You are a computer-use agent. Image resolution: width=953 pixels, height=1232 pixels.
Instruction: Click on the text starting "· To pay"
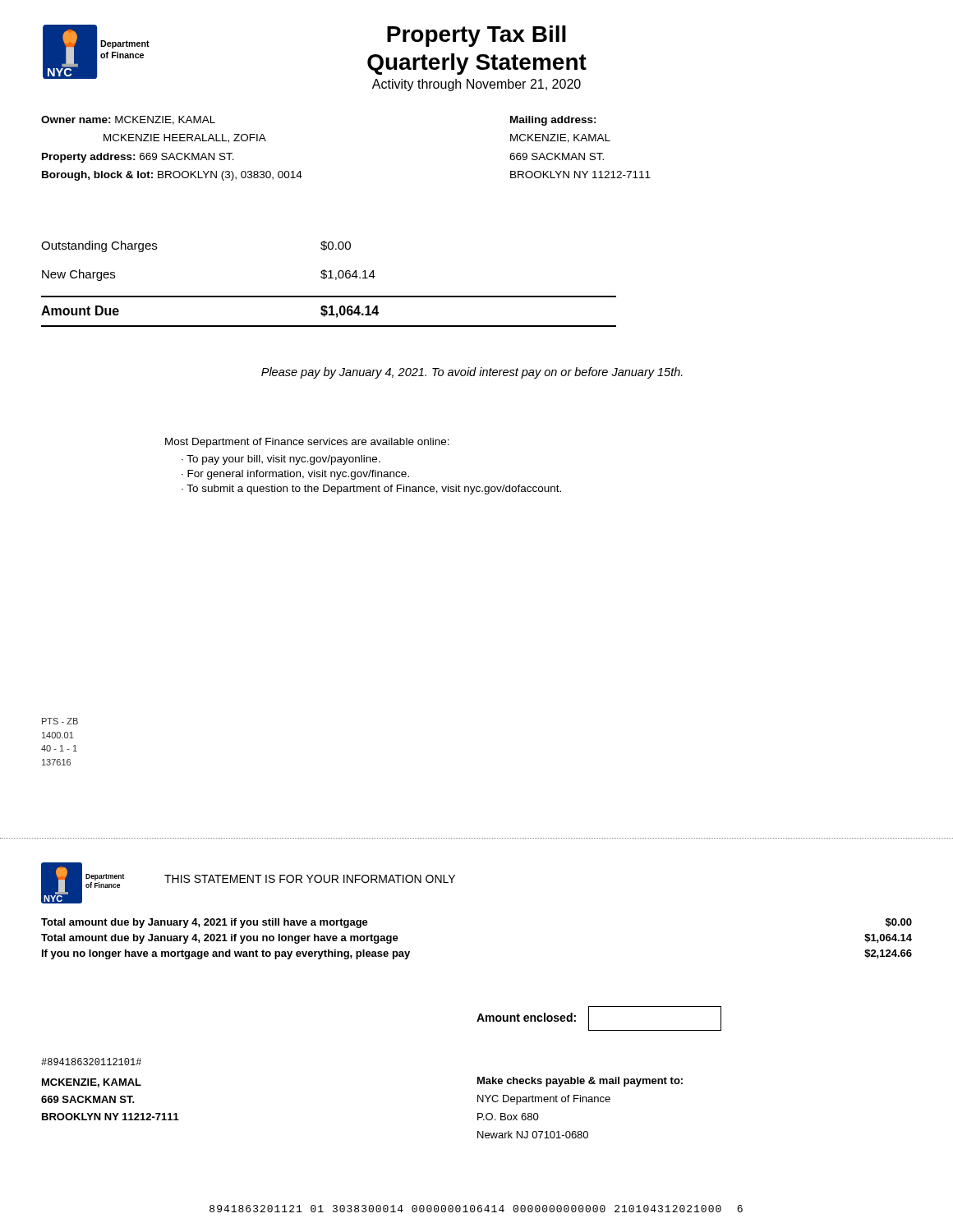pyautogui.click(x=281, y=459)
